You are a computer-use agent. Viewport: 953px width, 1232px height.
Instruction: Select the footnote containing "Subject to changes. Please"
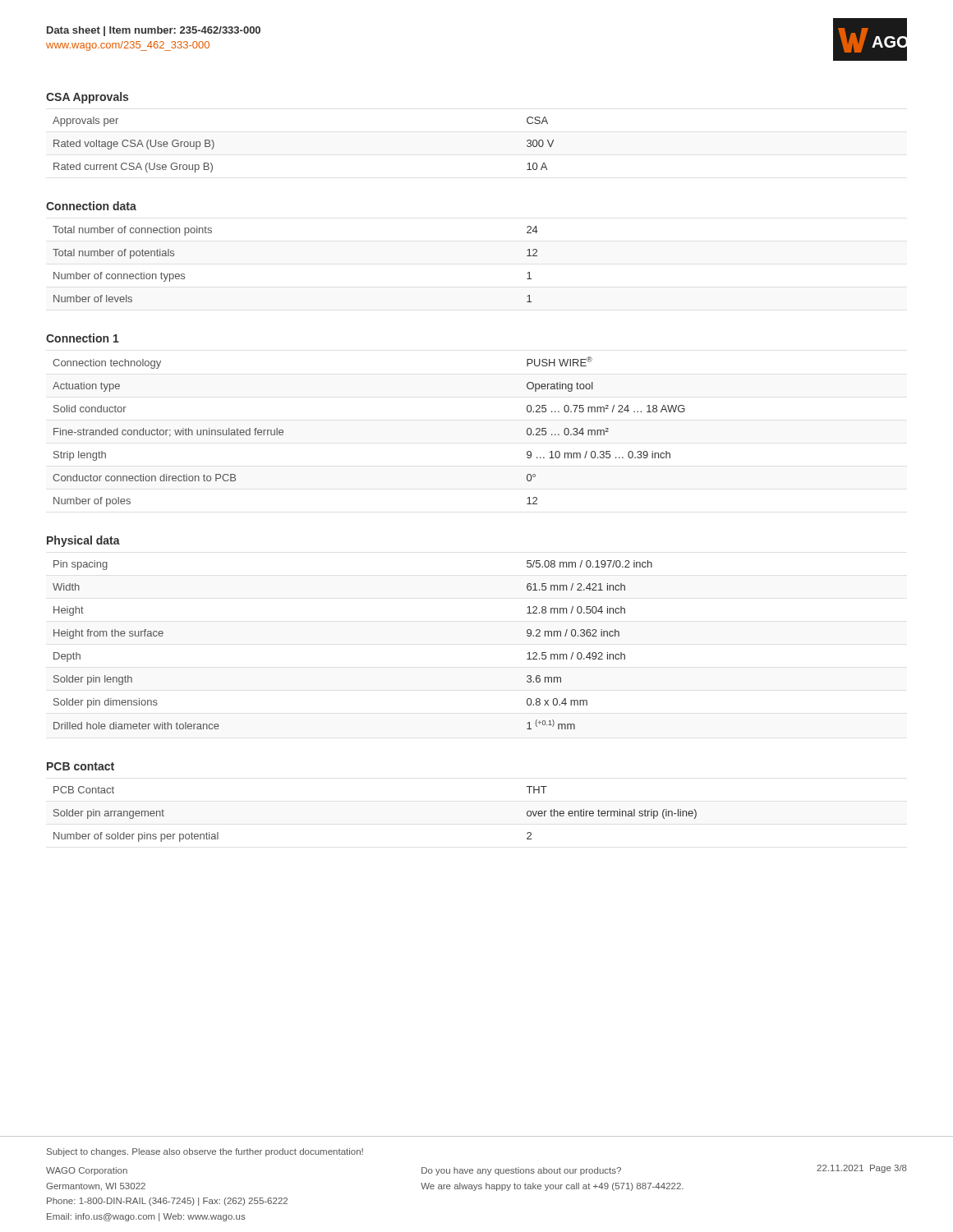205,1152
